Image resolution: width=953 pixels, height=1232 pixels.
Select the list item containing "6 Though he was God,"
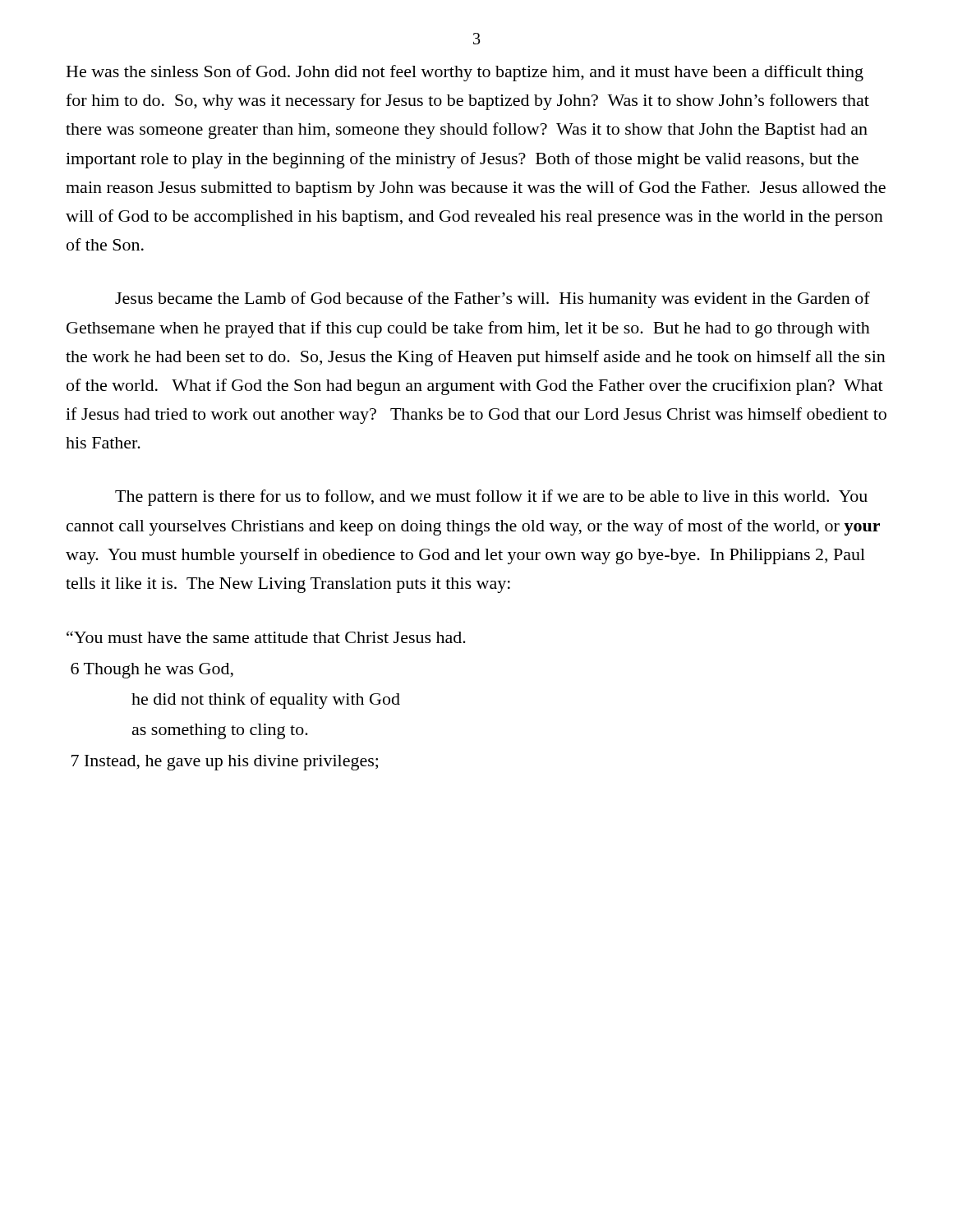point(152,671)
